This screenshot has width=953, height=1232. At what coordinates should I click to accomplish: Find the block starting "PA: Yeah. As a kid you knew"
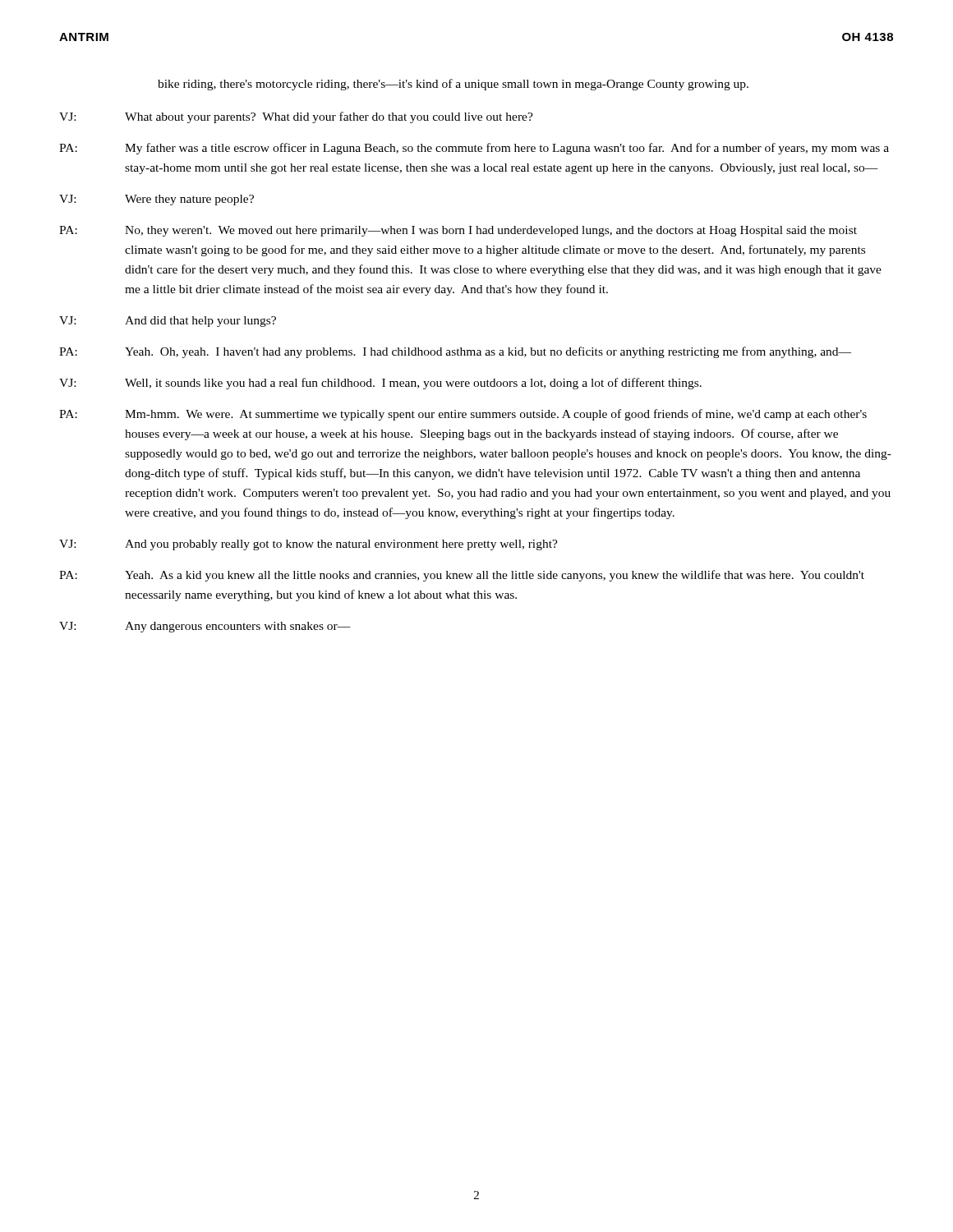point(476,585)
